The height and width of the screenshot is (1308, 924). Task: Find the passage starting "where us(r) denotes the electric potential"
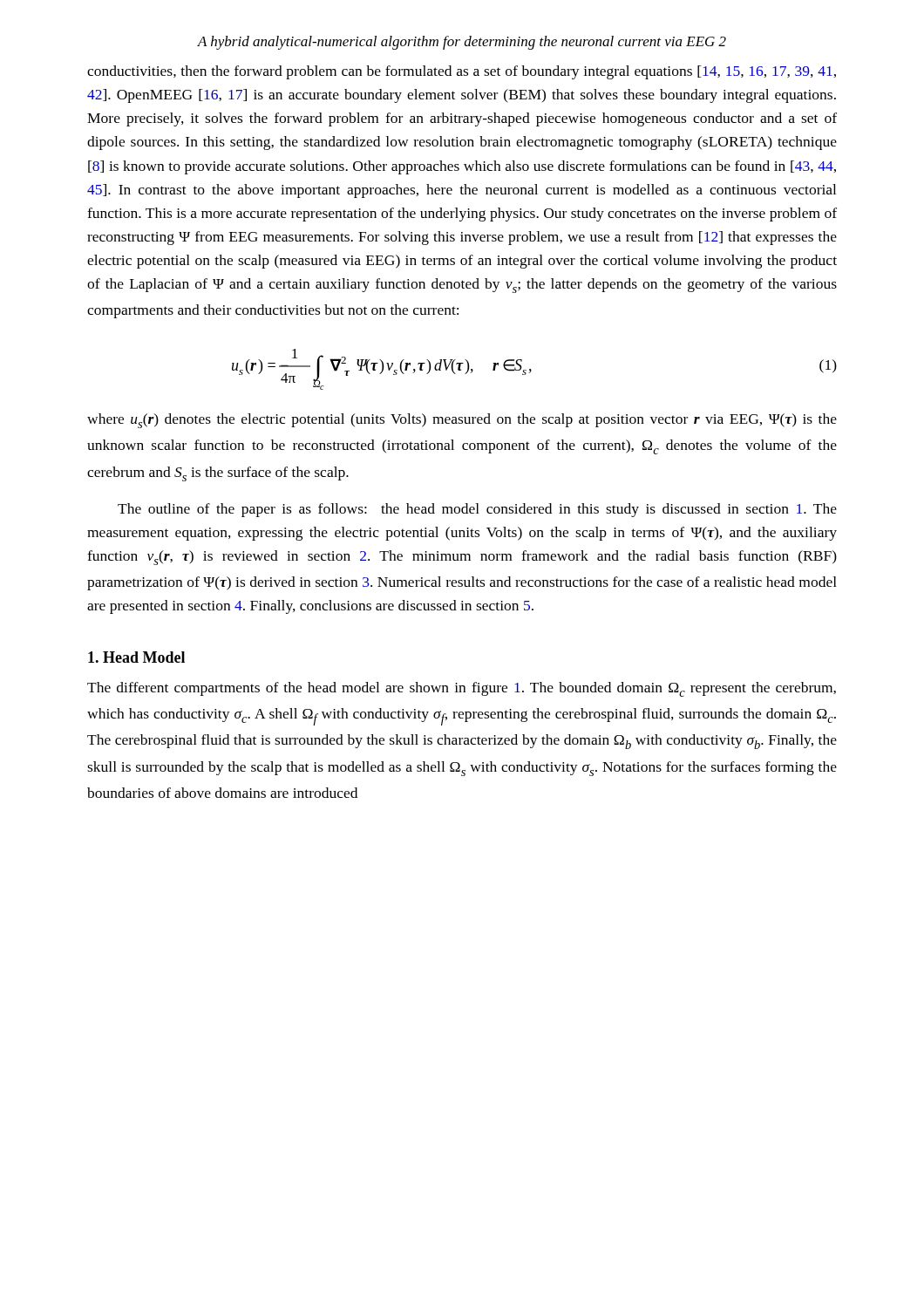[462, 447]
